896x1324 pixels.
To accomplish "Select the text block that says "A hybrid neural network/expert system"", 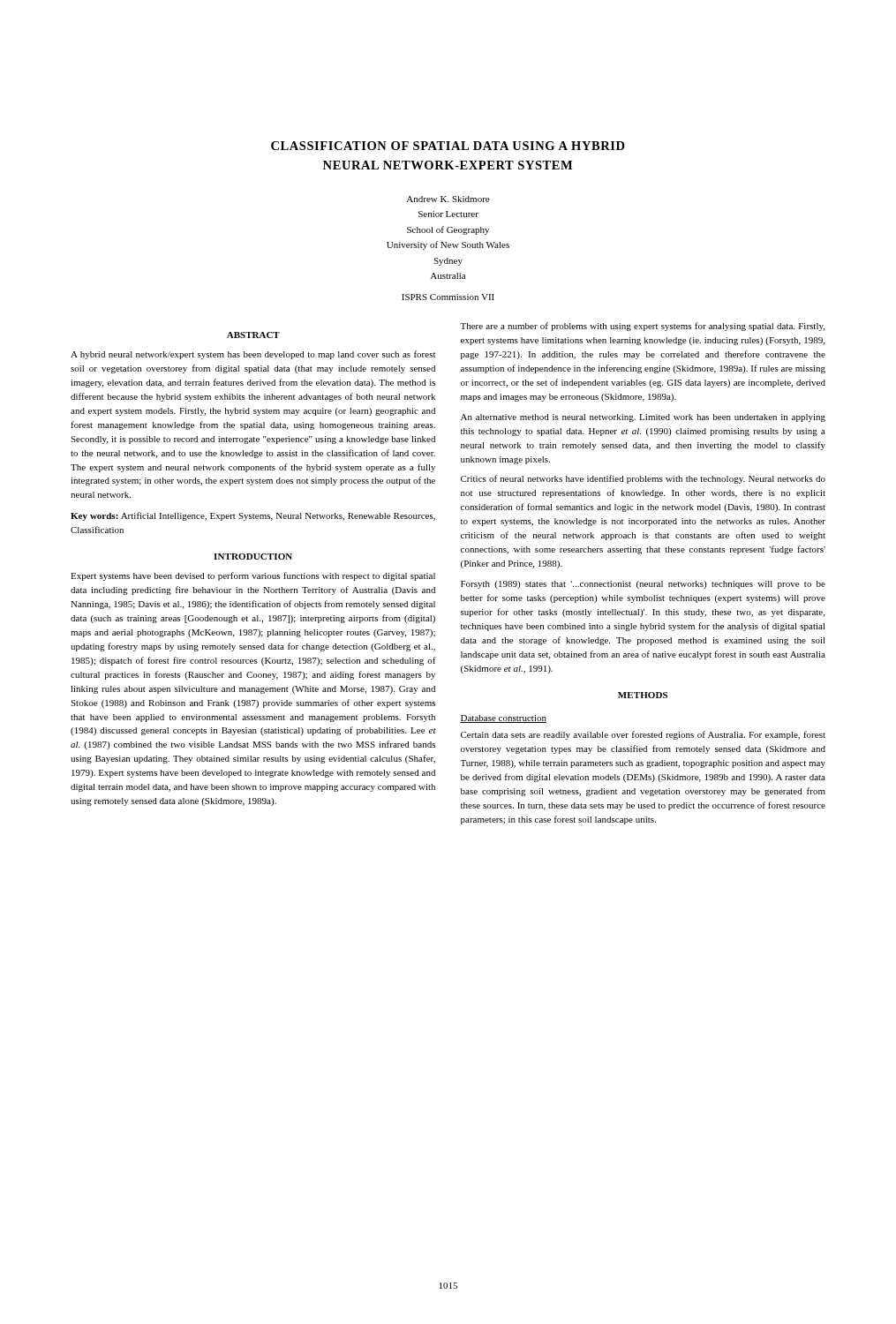I will 253,425.
